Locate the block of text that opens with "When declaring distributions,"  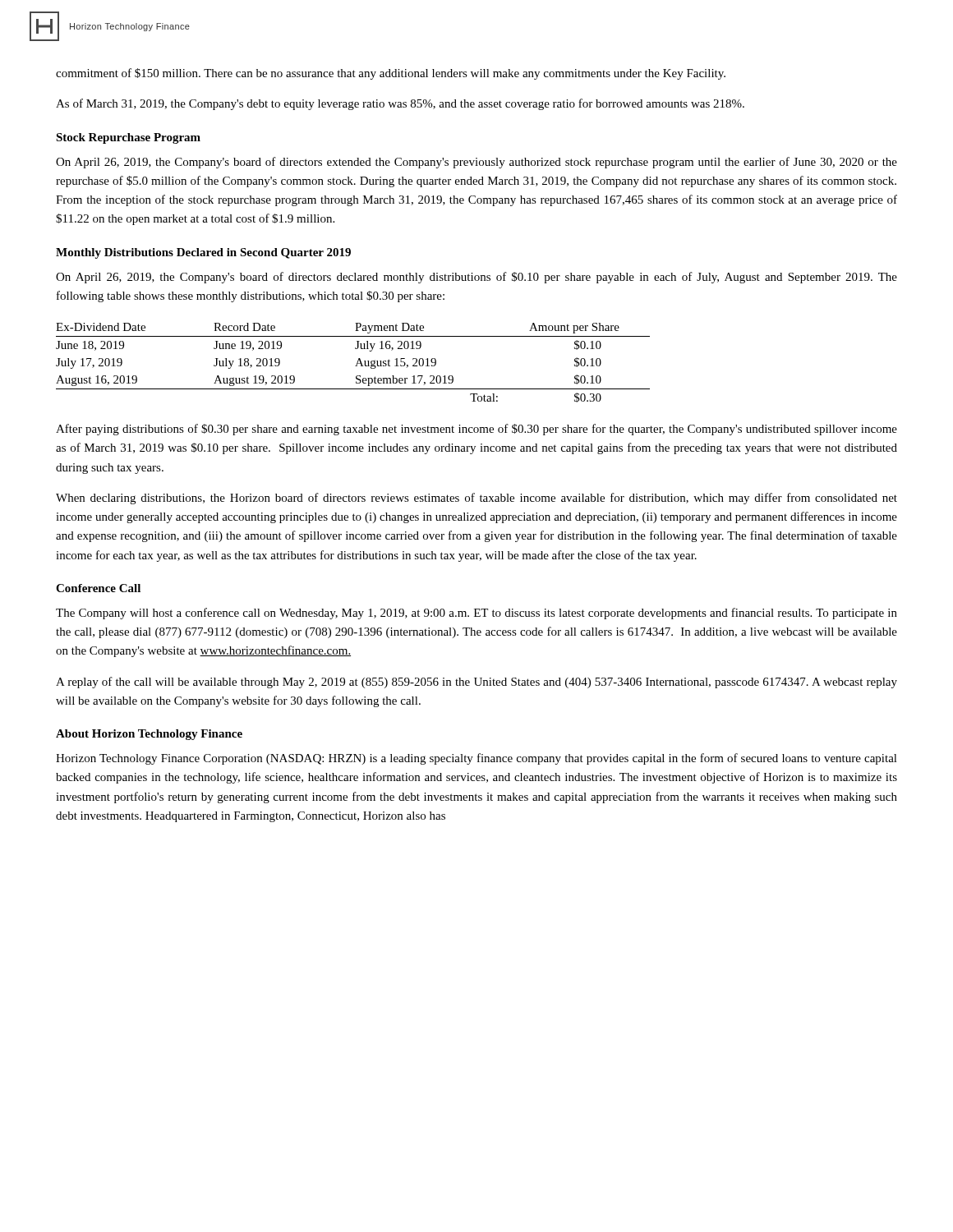(476, 526)
